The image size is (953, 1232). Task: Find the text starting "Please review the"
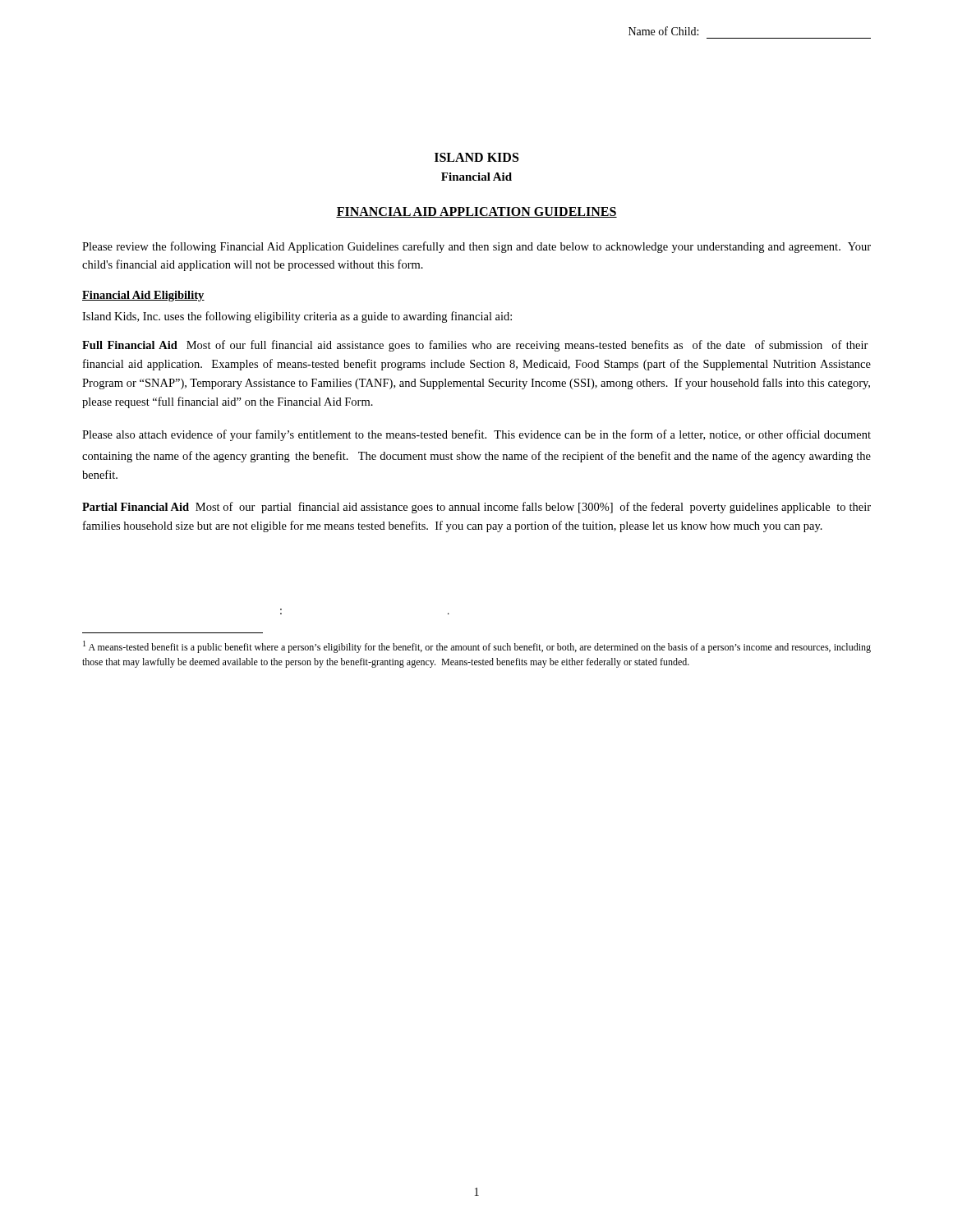coord(476,255)
